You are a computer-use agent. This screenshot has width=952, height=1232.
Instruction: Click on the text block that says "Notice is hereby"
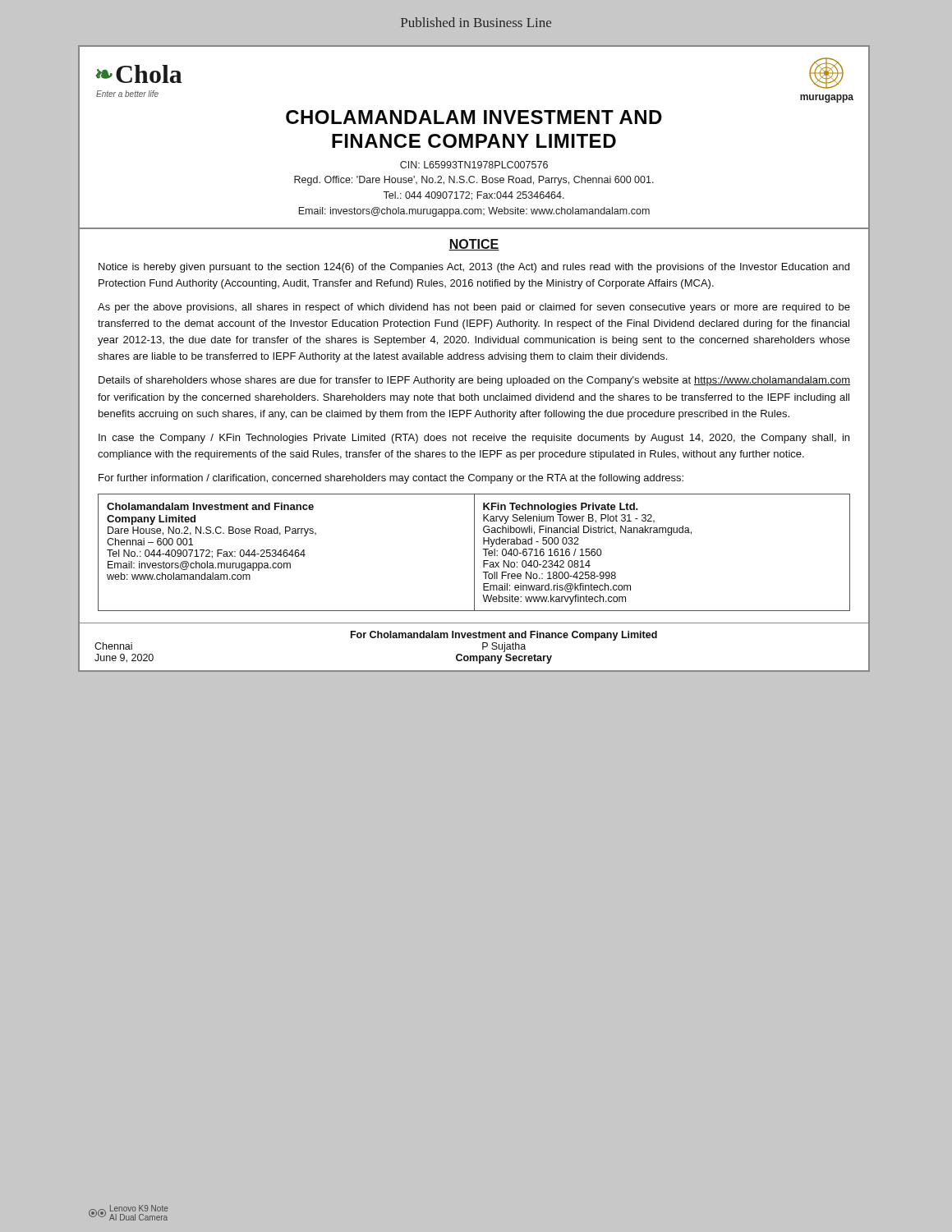click(x=474, y=274)
